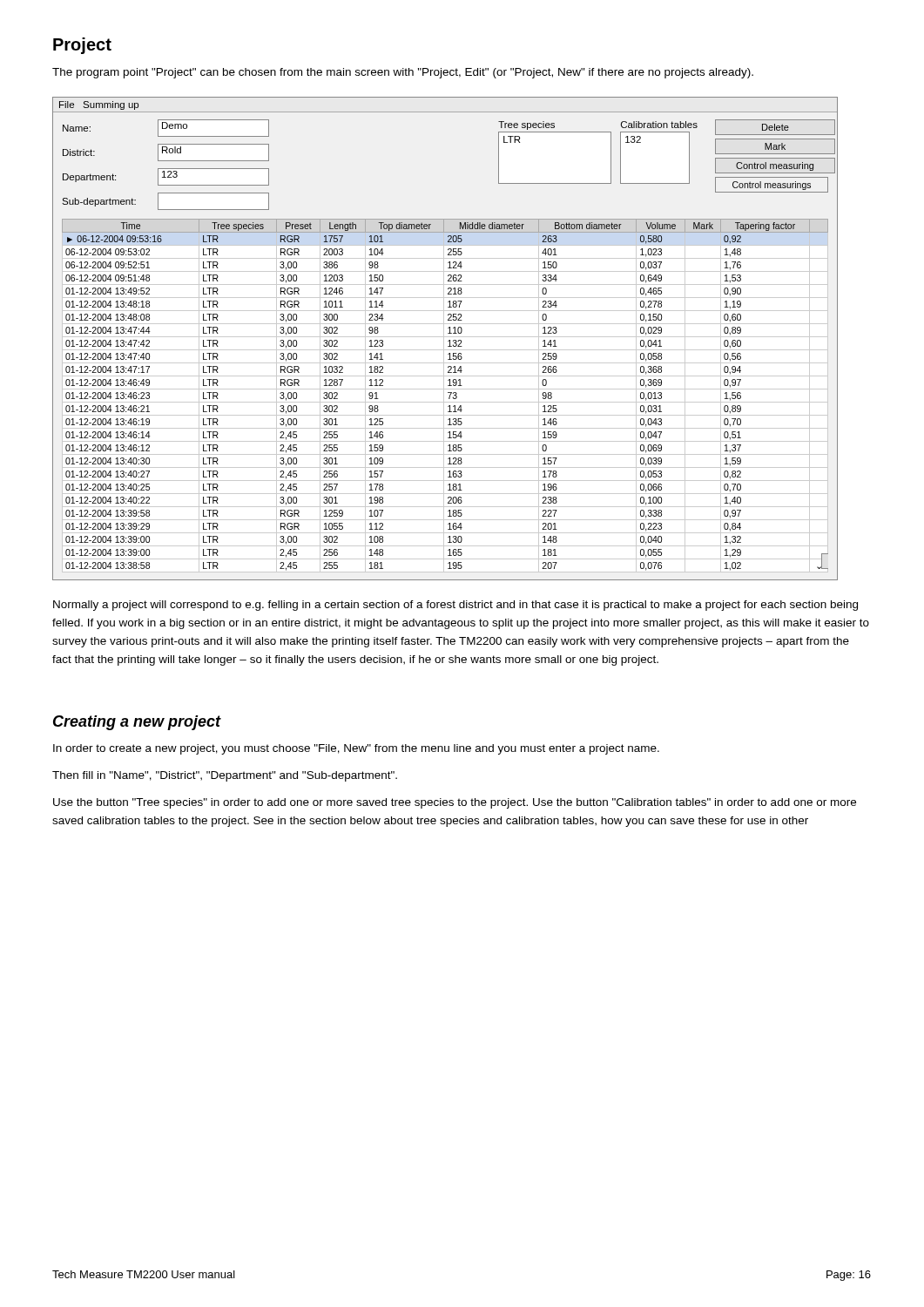Navigate to the passage starting "Normally a project will correspond to"
Screen dimensions: 1307x924
[x=461, y=632]
